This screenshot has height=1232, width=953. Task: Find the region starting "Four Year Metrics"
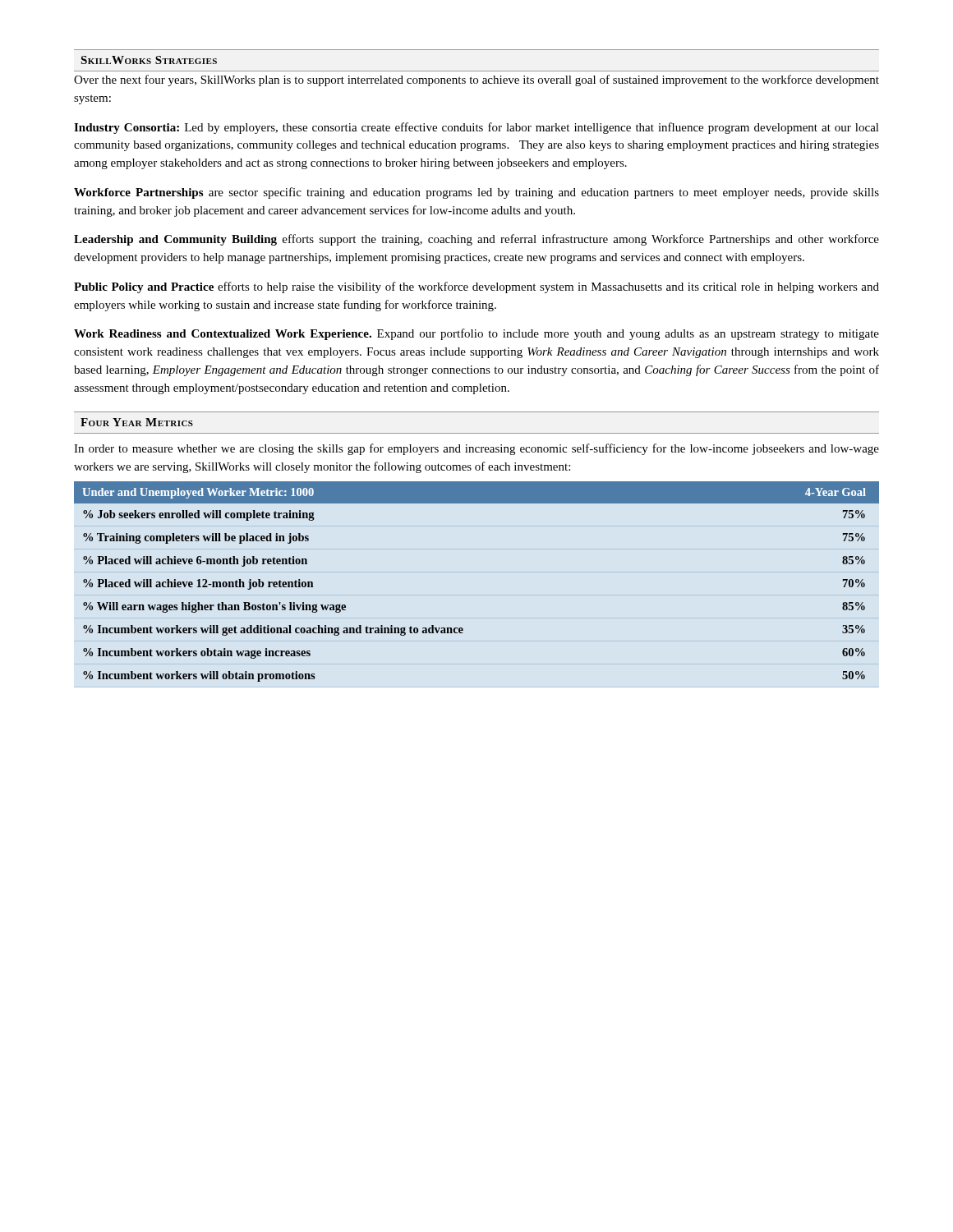[137, 422]
